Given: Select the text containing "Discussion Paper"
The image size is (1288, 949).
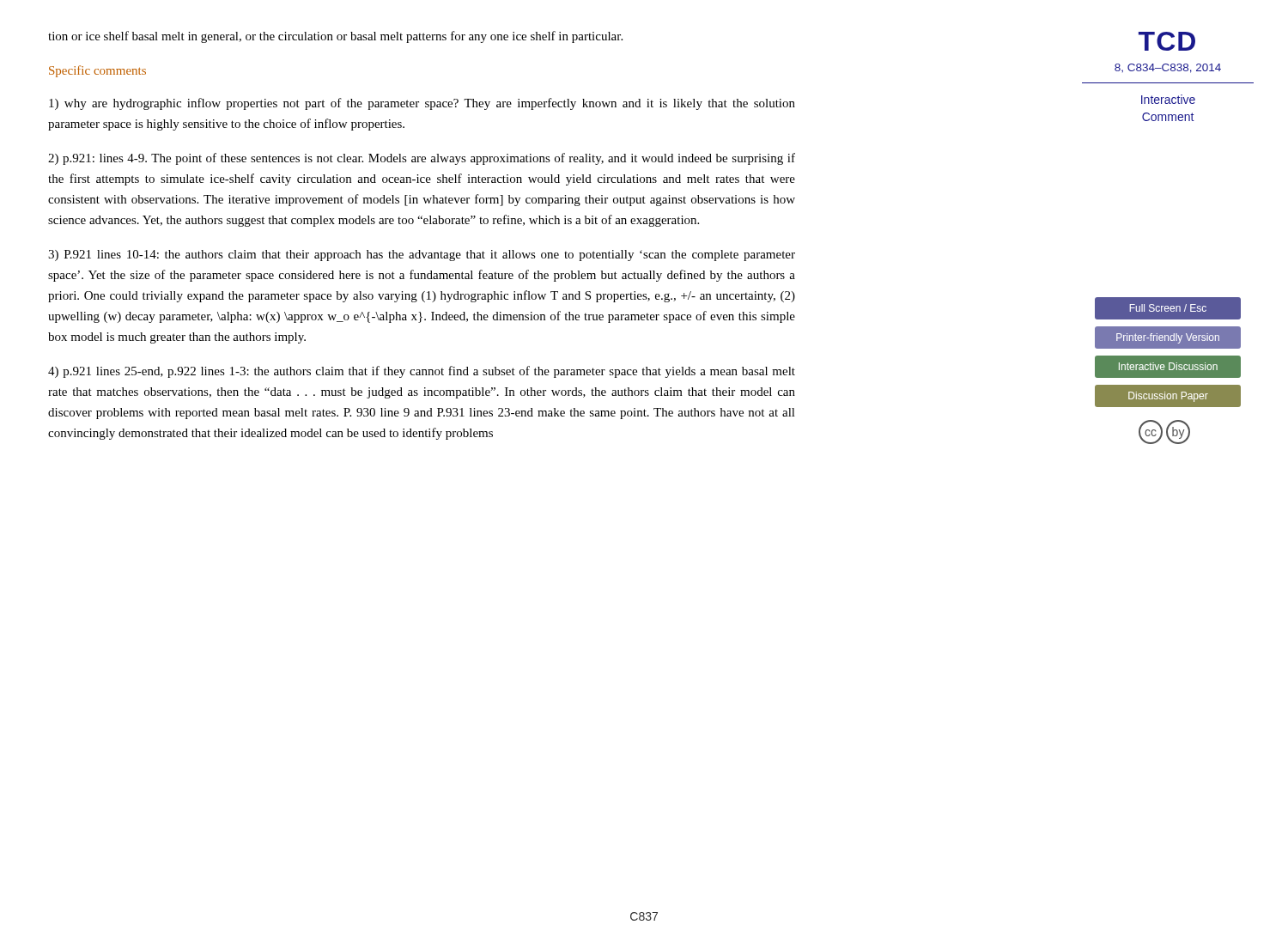Looking at the screenshot, I should pyautogui.click(x=1168, y=396).
